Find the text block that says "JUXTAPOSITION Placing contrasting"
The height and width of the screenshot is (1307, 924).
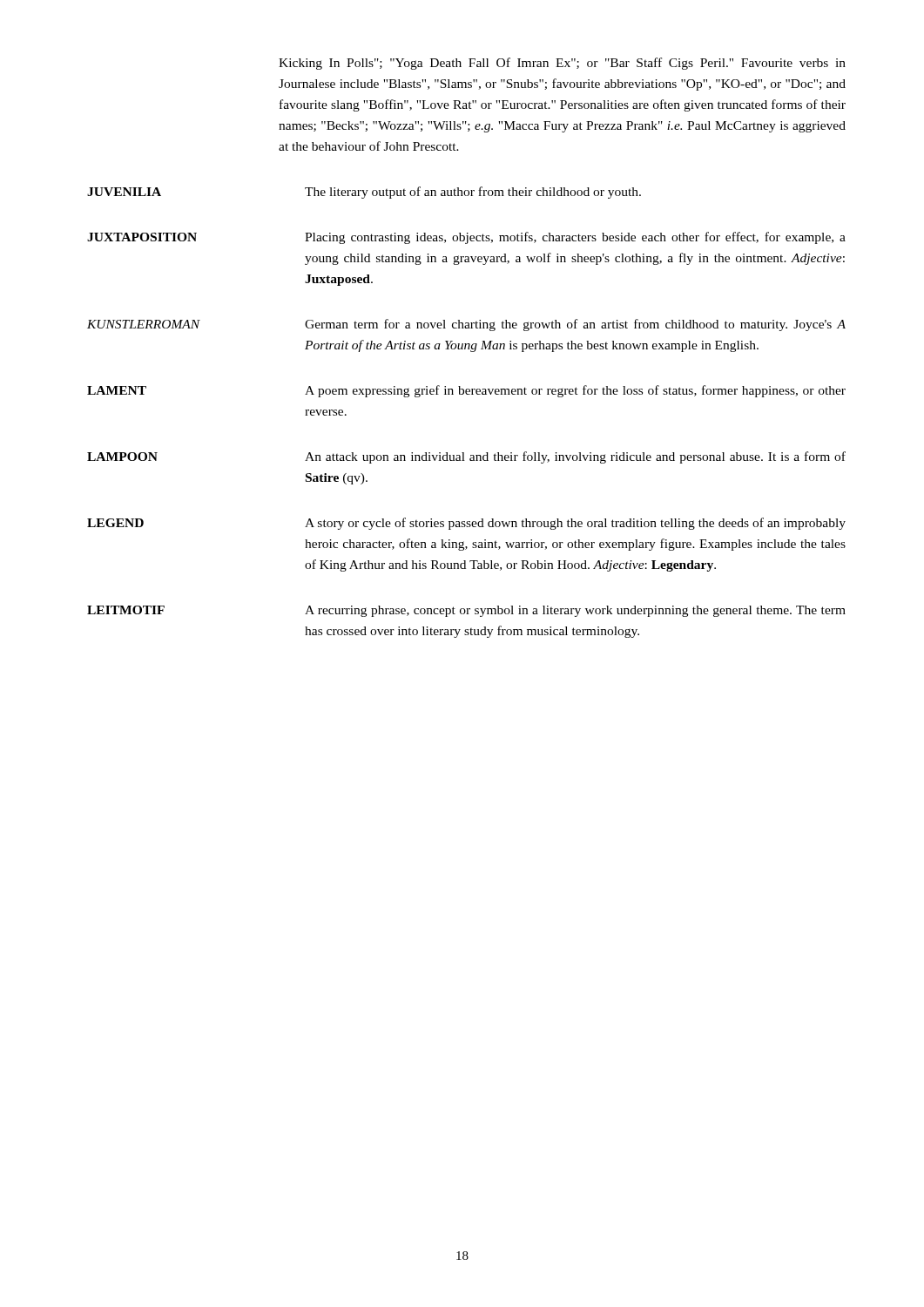click(x=466, y=258)
